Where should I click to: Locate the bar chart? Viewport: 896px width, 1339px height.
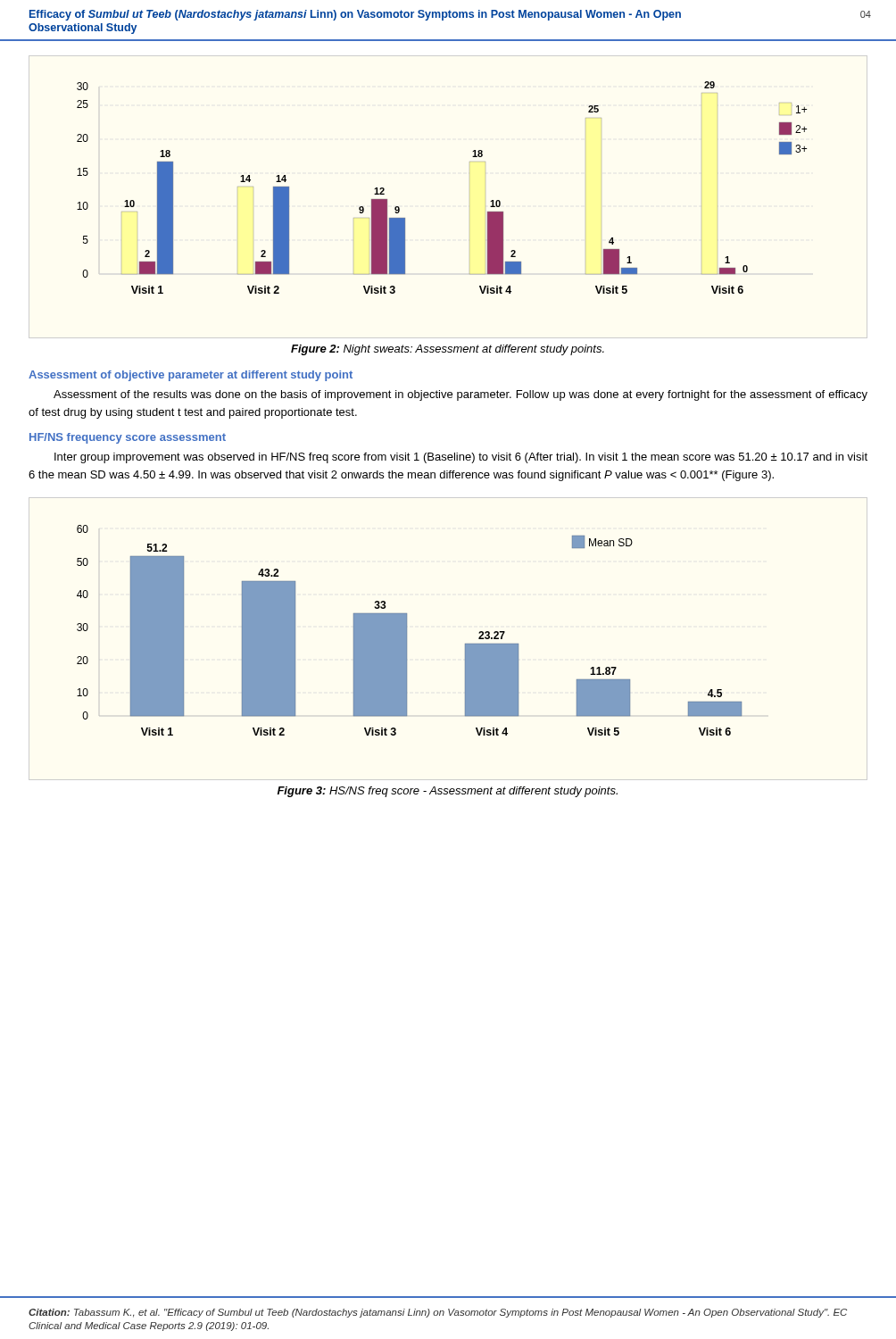tap(448, 638)
